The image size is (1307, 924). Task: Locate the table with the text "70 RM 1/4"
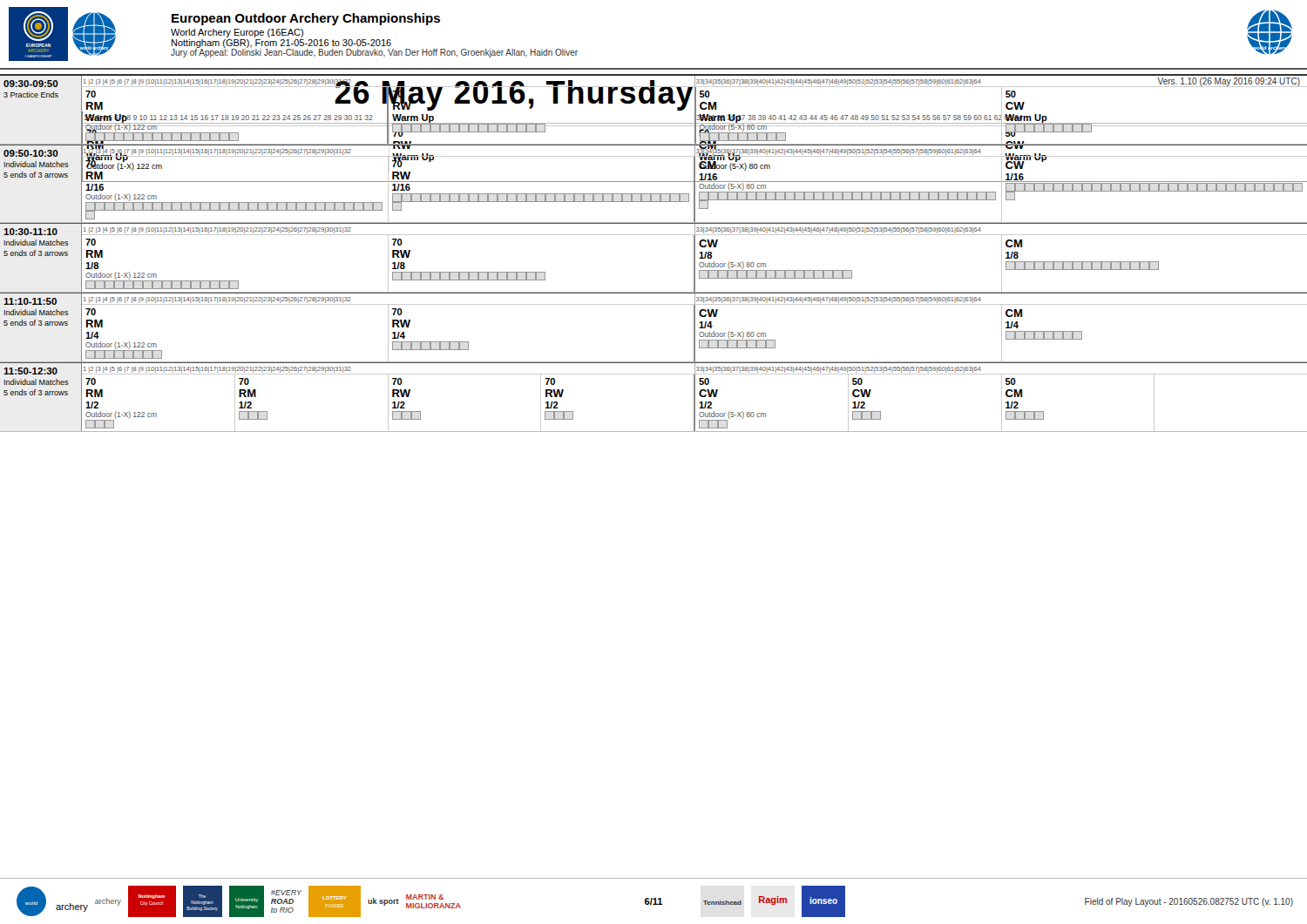click(x=694, y=333)
